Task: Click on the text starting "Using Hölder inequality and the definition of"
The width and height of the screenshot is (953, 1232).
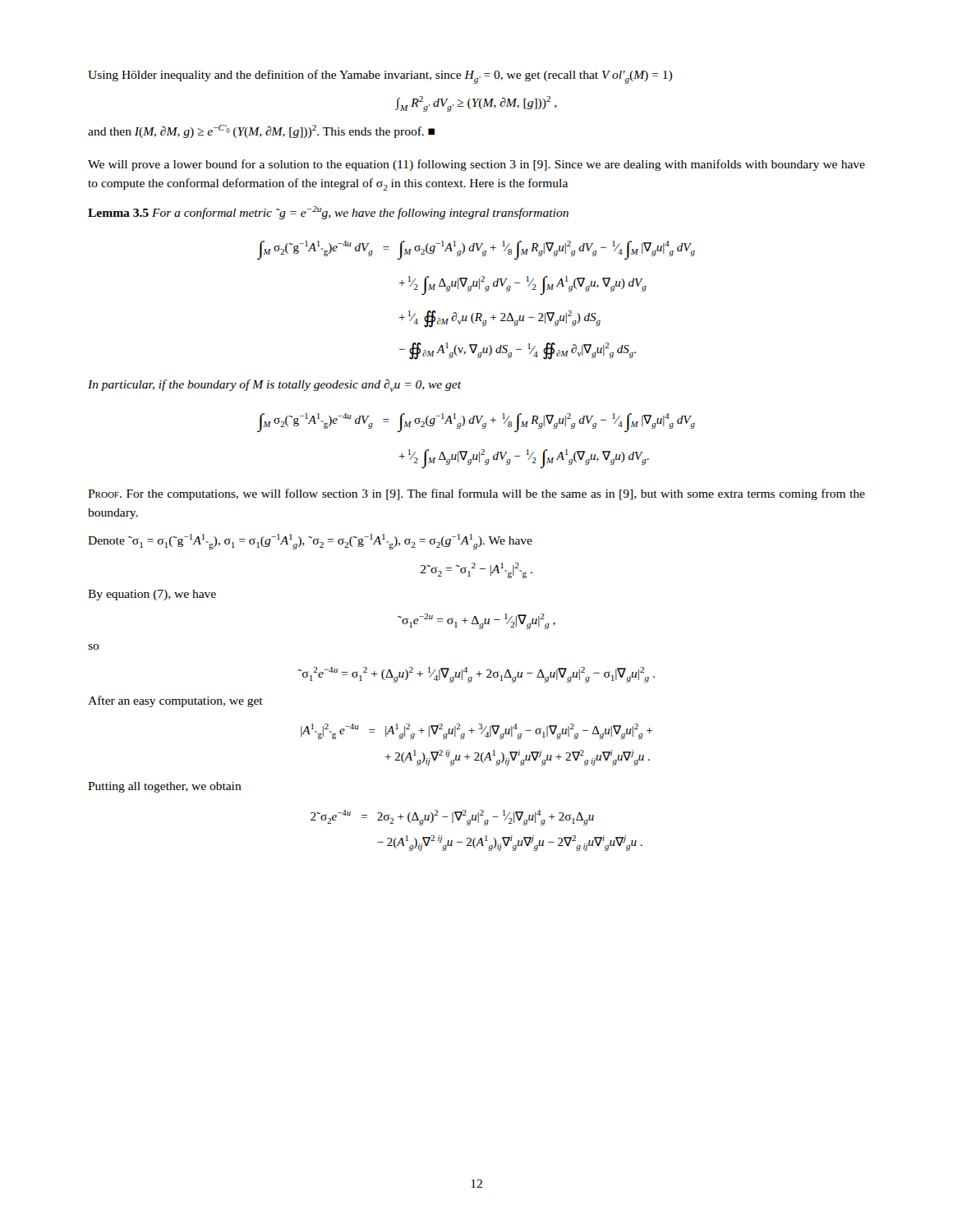Action: pos(476,76)
